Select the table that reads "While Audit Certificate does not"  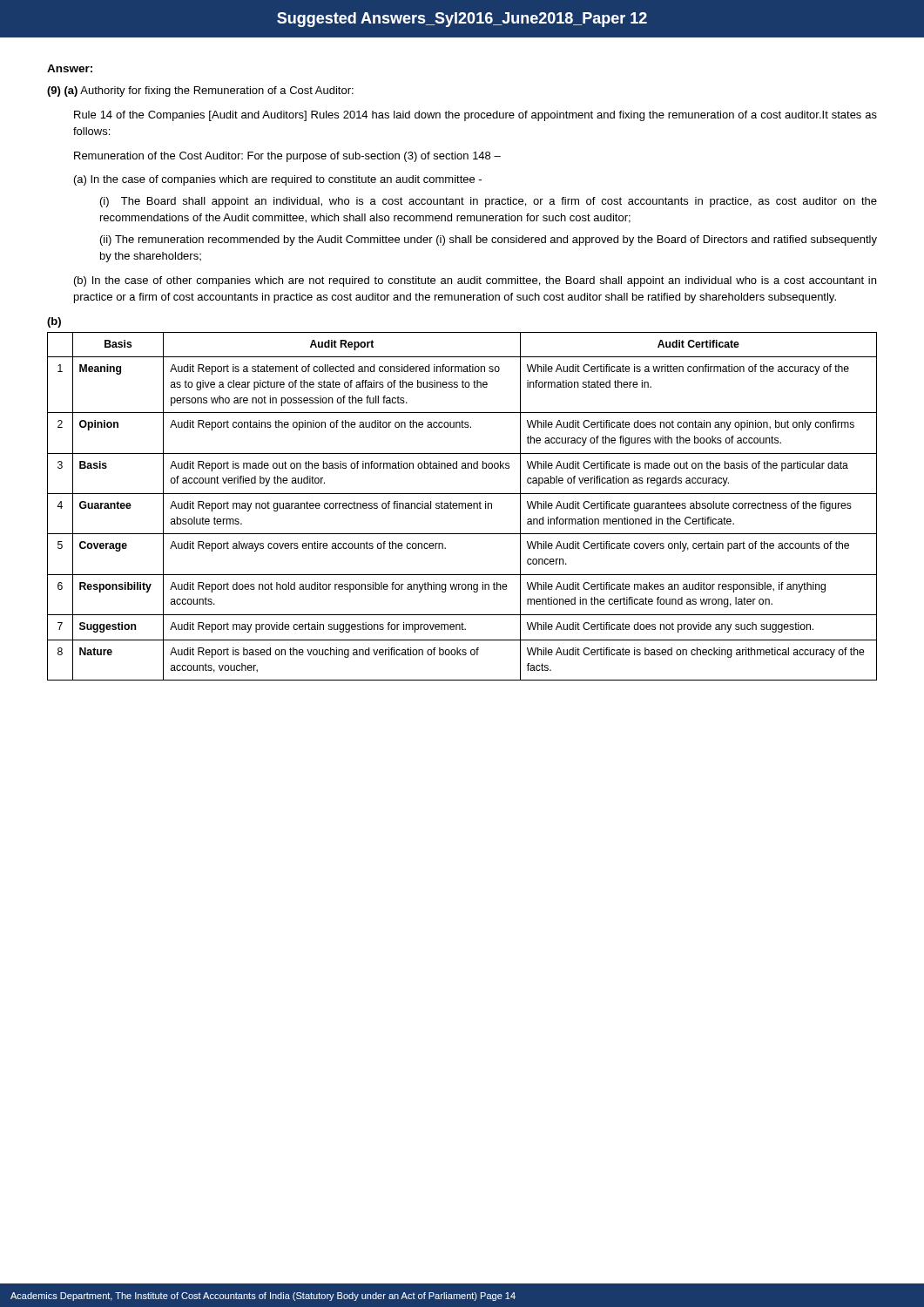pyautogui.click(x=462, y=506)
